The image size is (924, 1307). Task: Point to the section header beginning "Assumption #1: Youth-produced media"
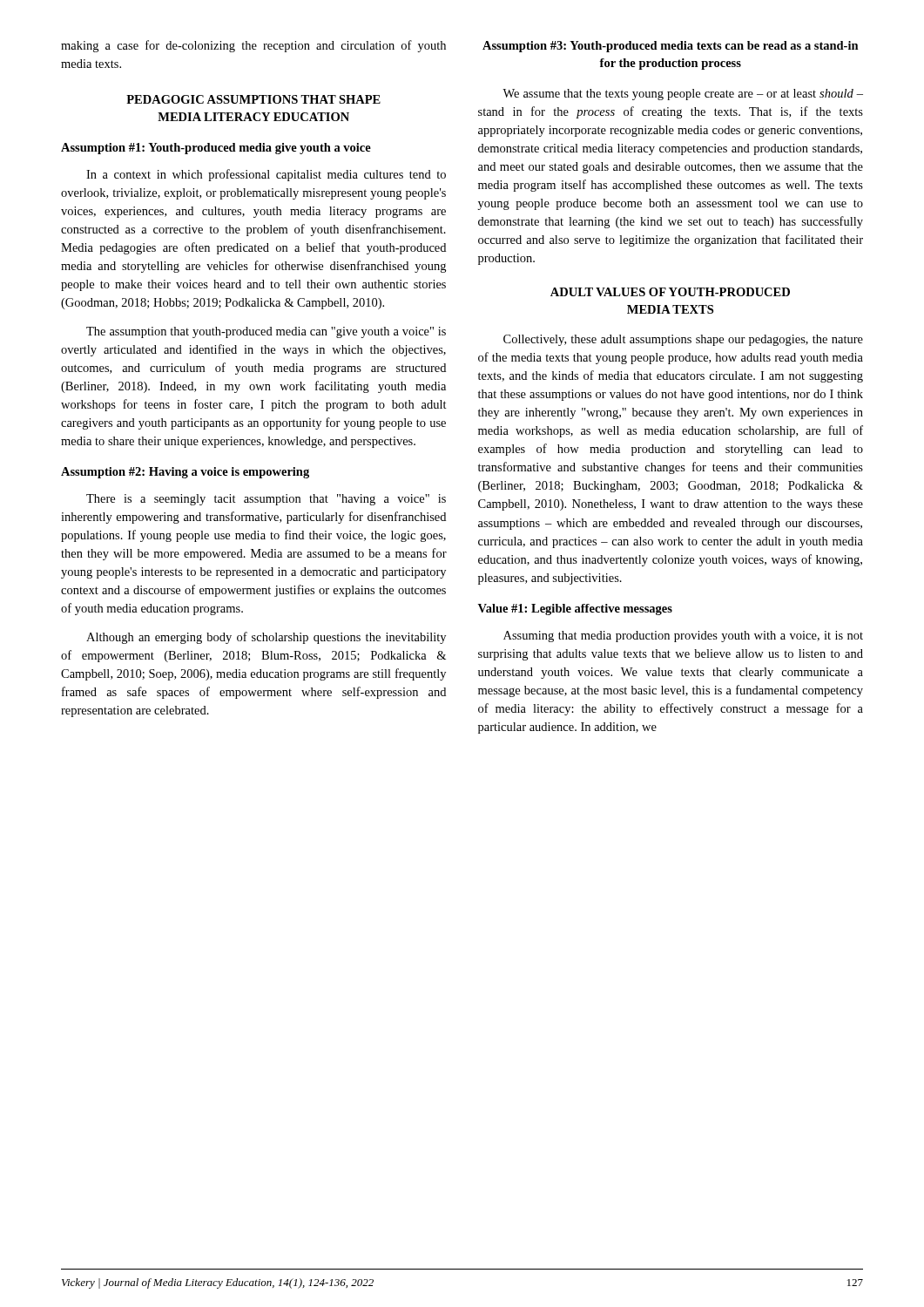tap(216, 147)
